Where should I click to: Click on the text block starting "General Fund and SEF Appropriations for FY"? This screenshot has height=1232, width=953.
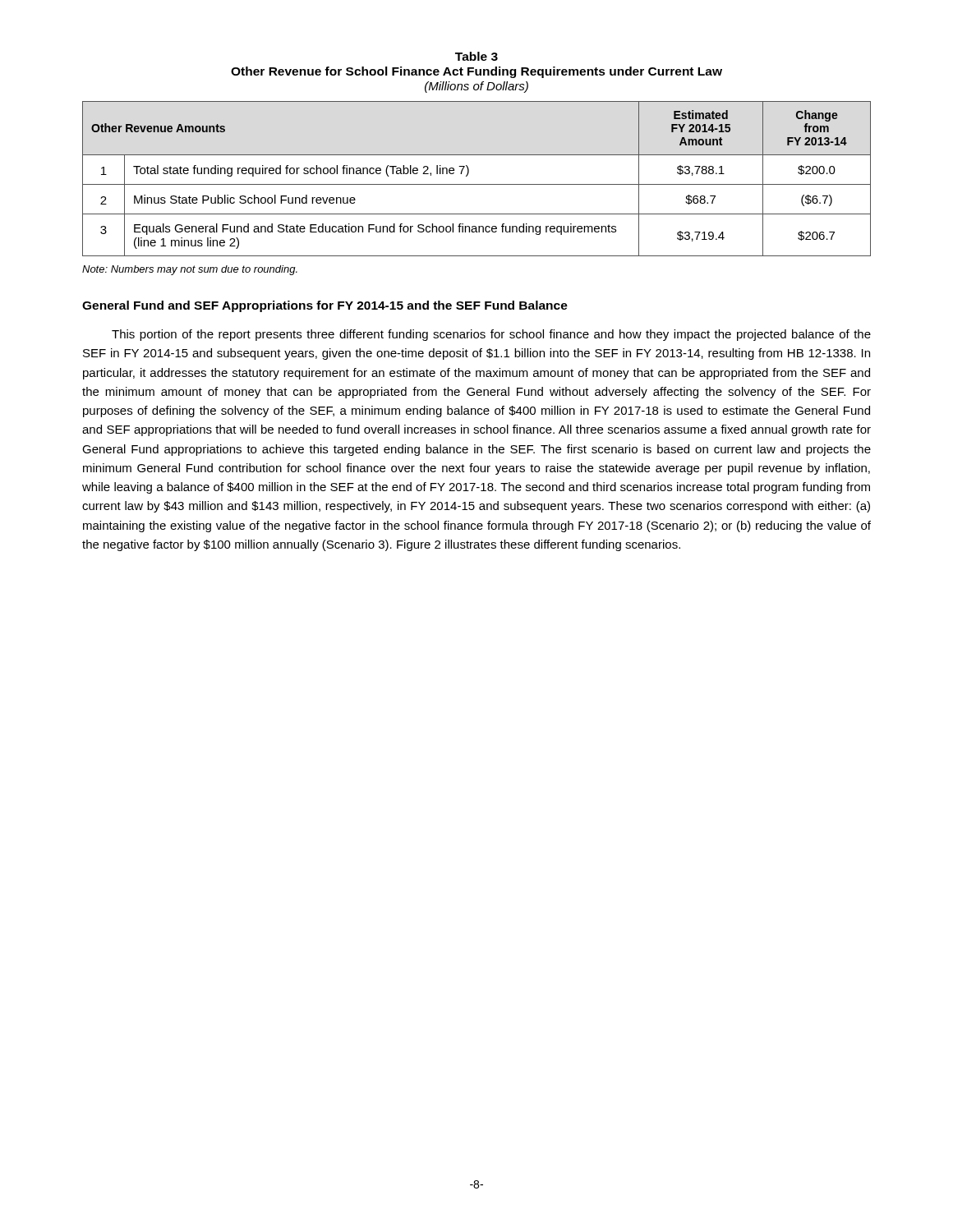325,305
